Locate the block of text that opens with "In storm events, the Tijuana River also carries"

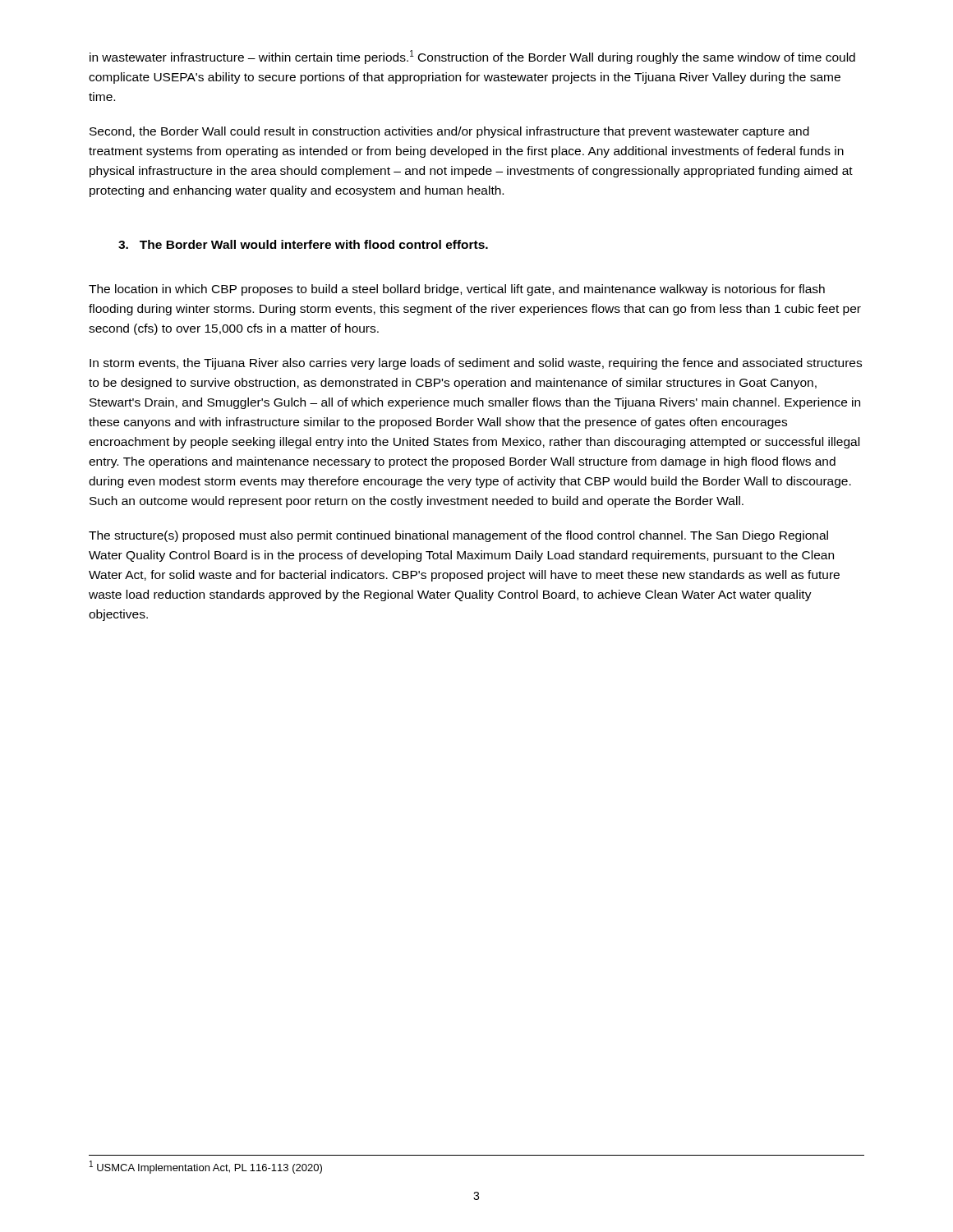click(x=476, y=432)
